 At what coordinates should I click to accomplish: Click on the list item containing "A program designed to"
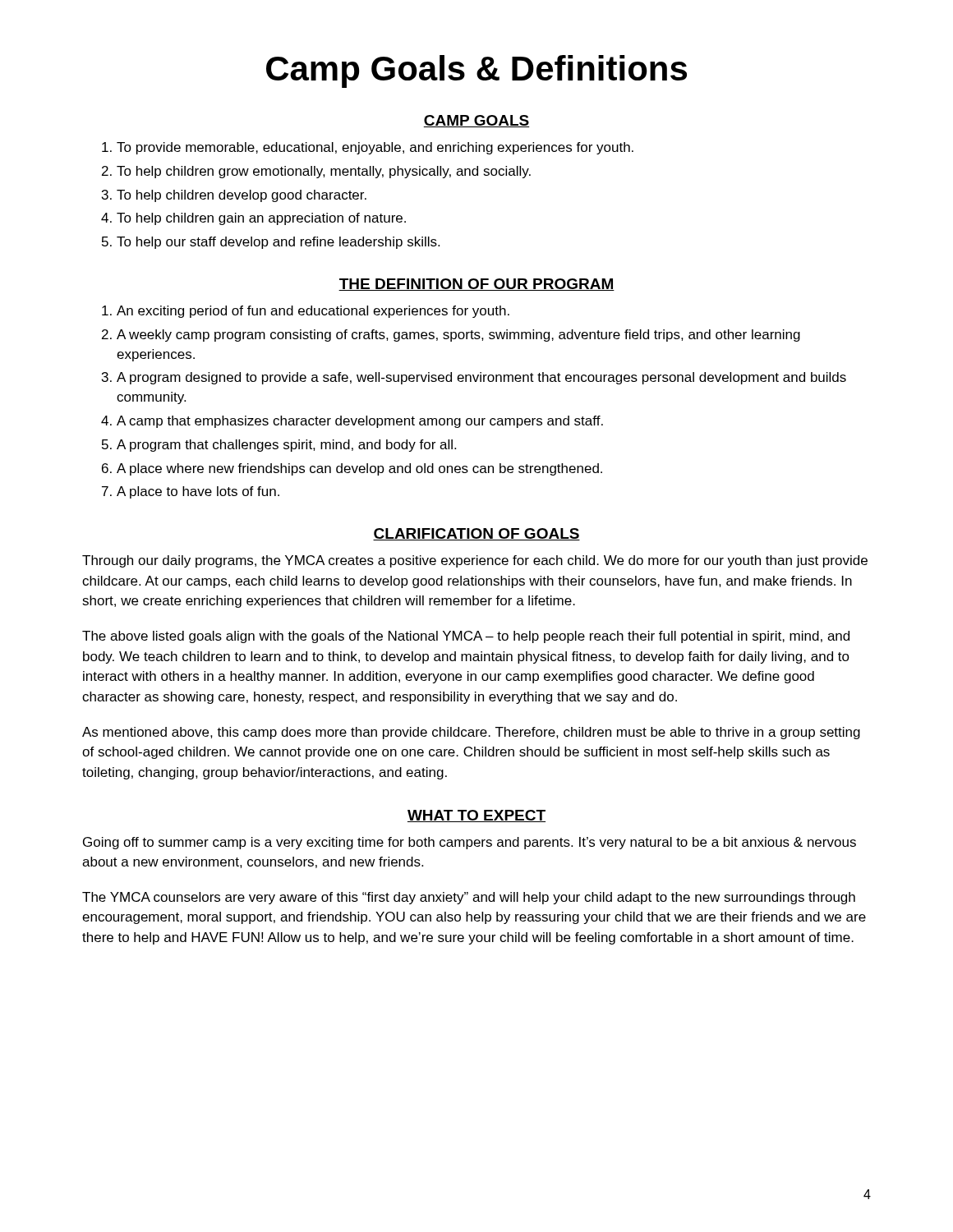tap(482, 387)
